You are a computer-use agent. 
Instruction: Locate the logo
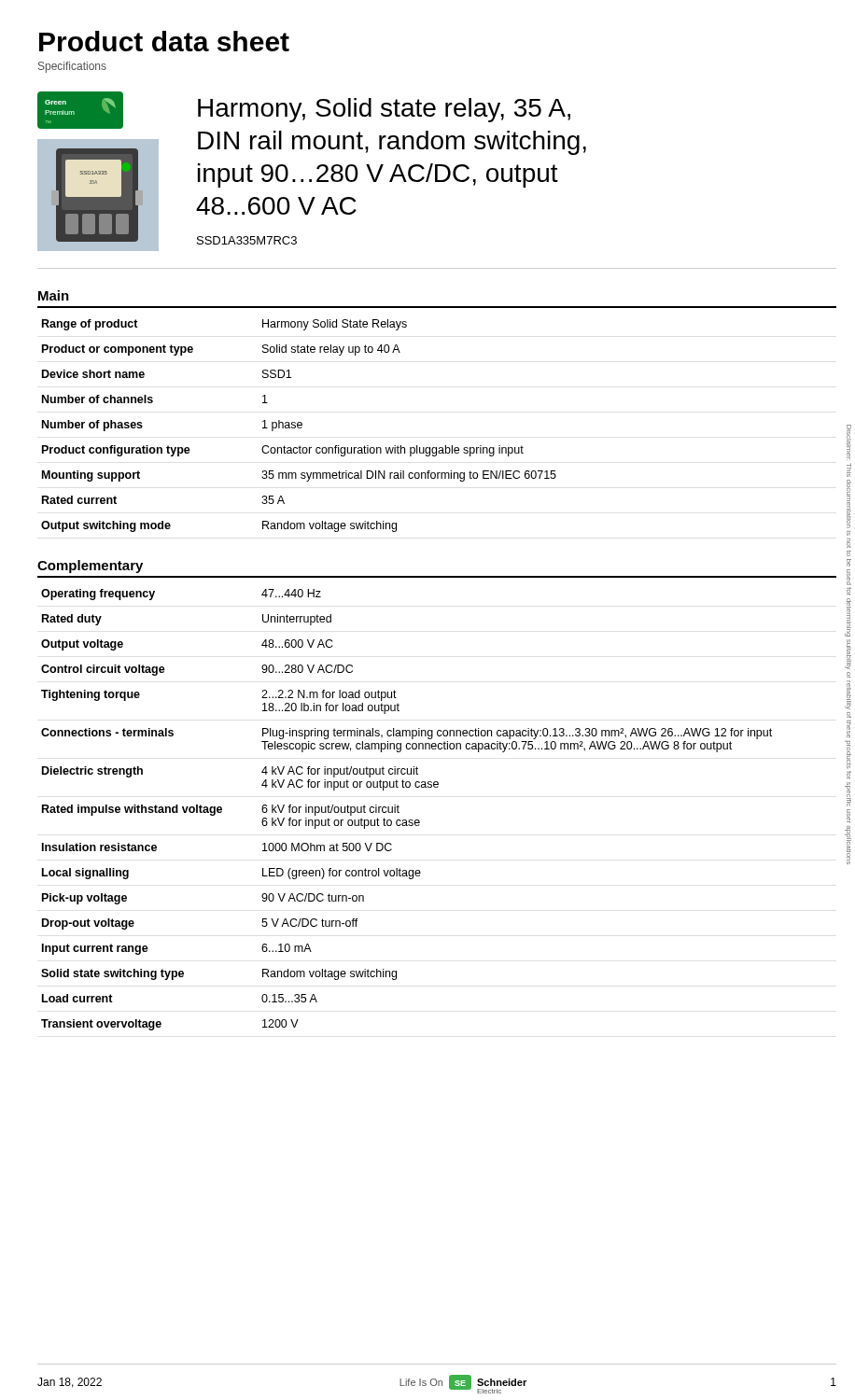[x=80, y=112]
